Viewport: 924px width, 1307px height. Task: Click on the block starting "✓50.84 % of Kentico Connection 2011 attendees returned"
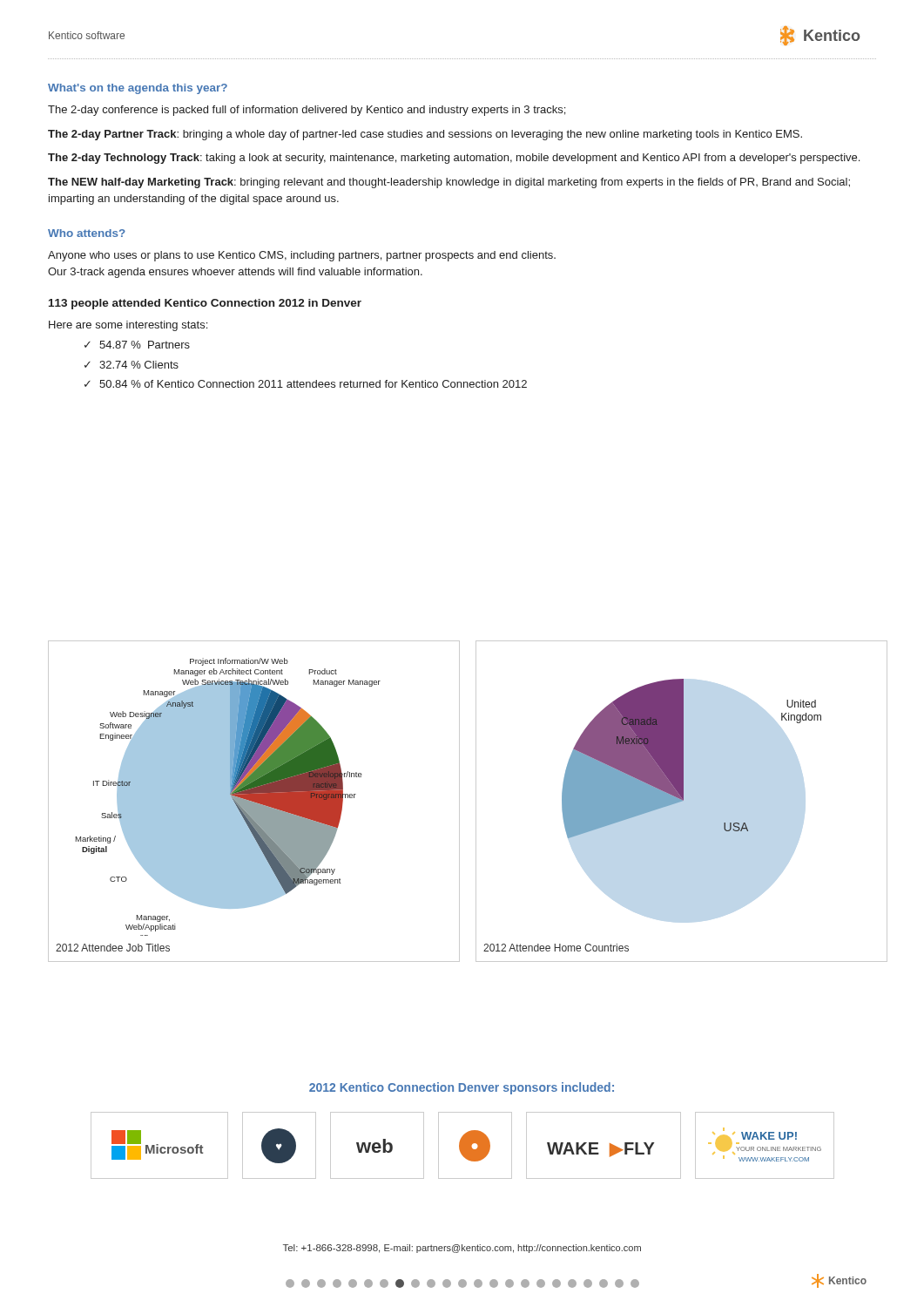305,384
